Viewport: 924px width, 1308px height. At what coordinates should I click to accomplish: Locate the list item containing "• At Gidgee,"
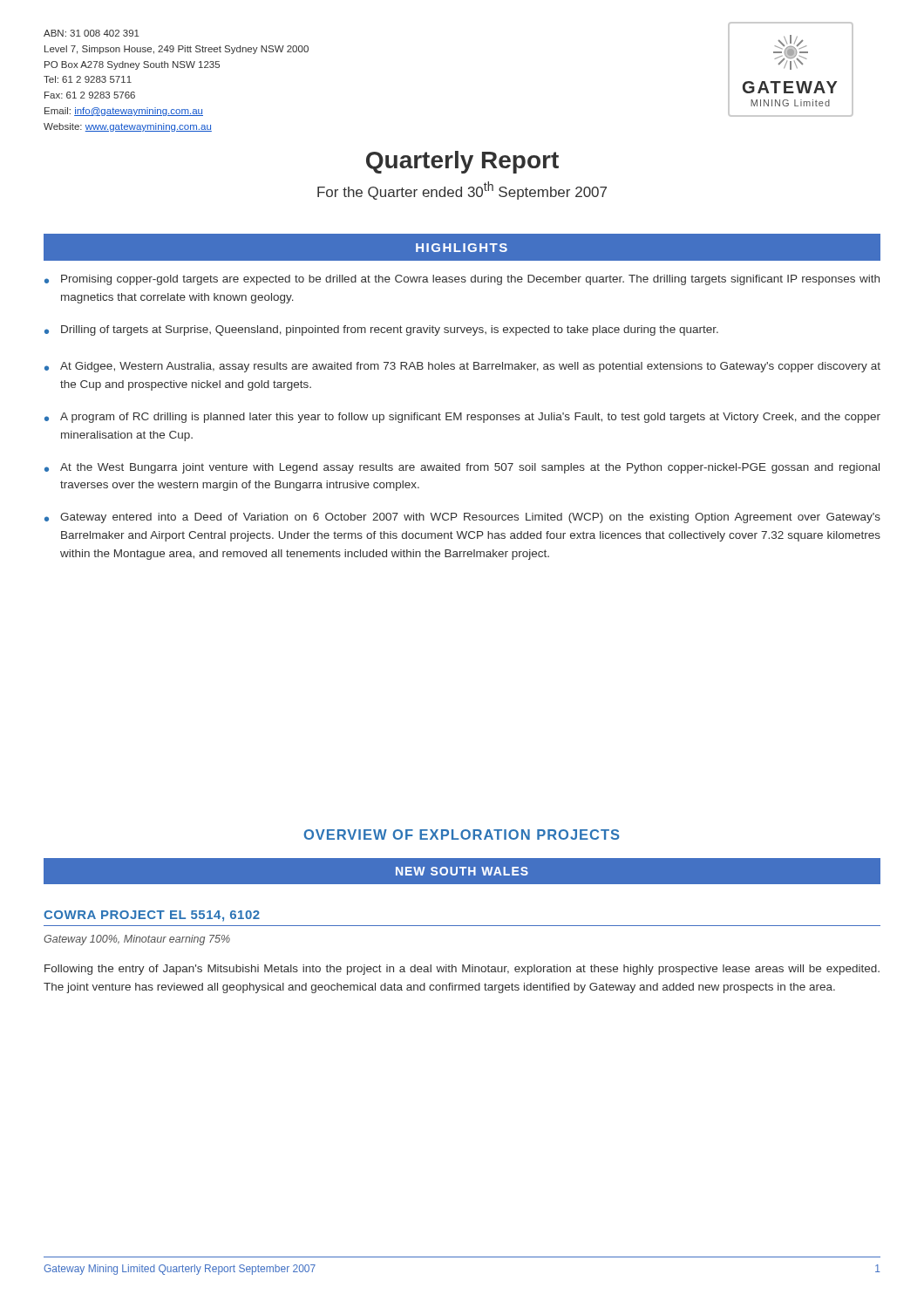click(462, 376)
